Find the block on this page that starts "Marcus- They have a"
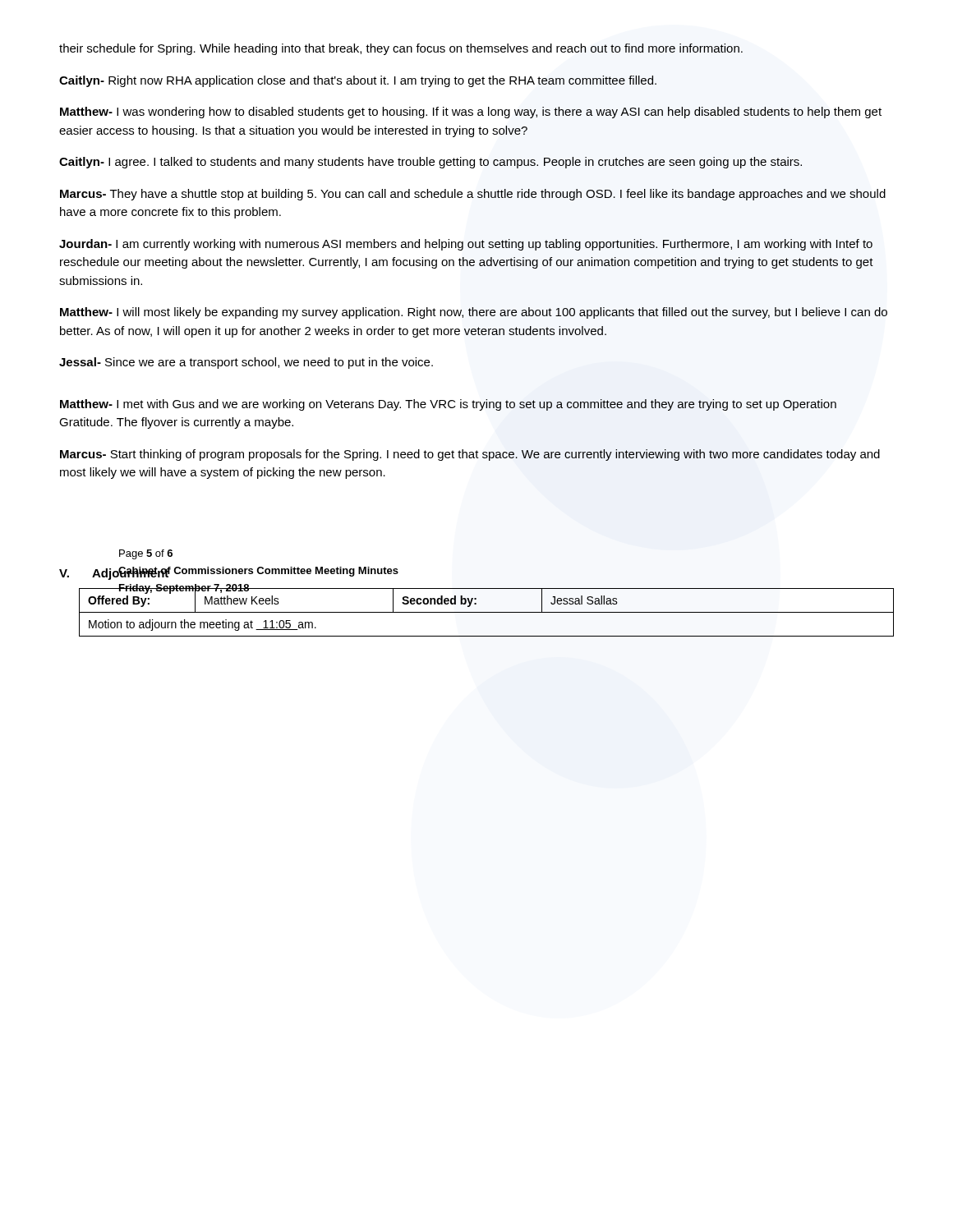The image size is (953, 1232). pyautogui.click(x=472, y=202)
